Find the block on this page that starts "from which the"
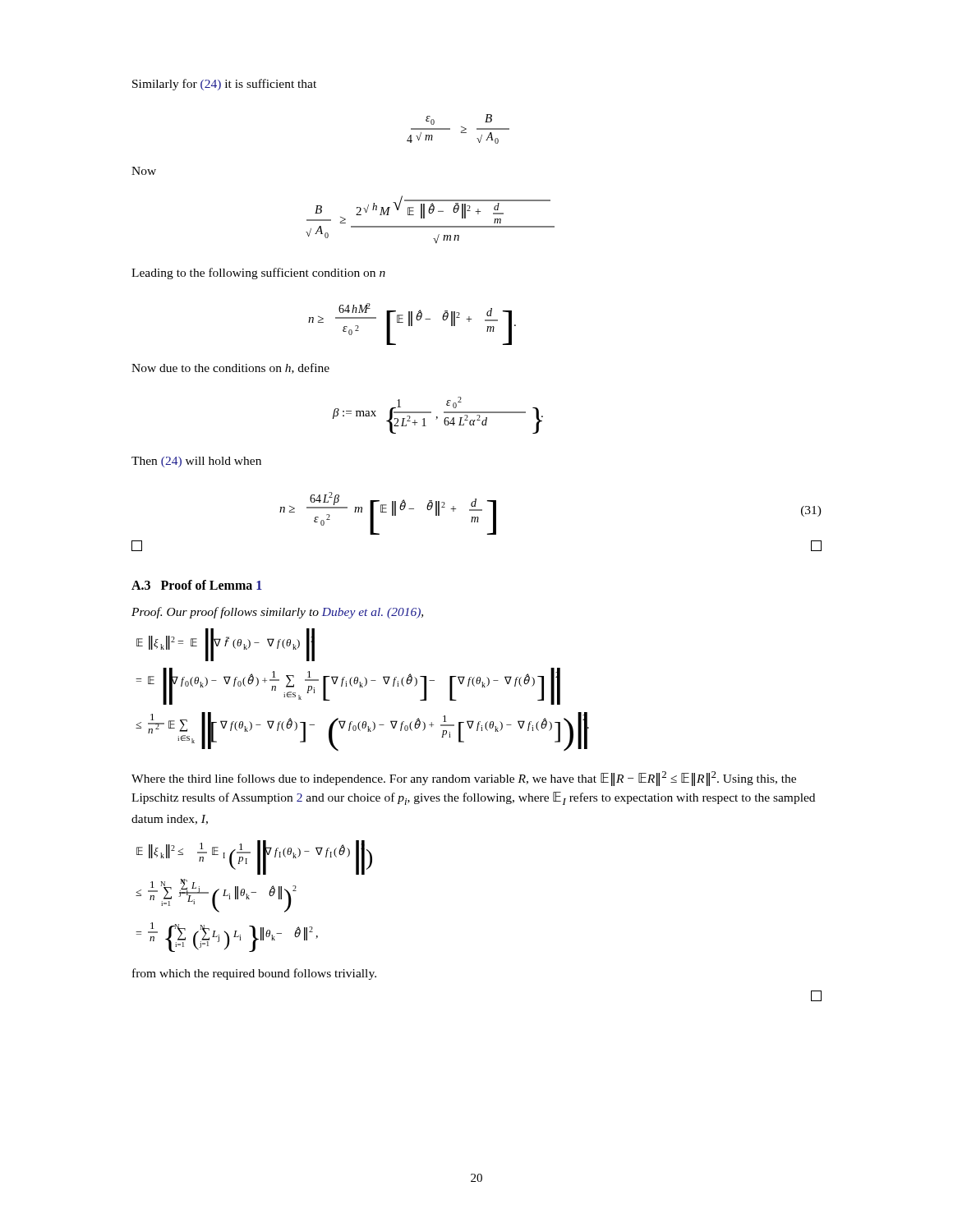This screenshot has width=953, height=1232. pyautogui.click(x=254, y=973)
